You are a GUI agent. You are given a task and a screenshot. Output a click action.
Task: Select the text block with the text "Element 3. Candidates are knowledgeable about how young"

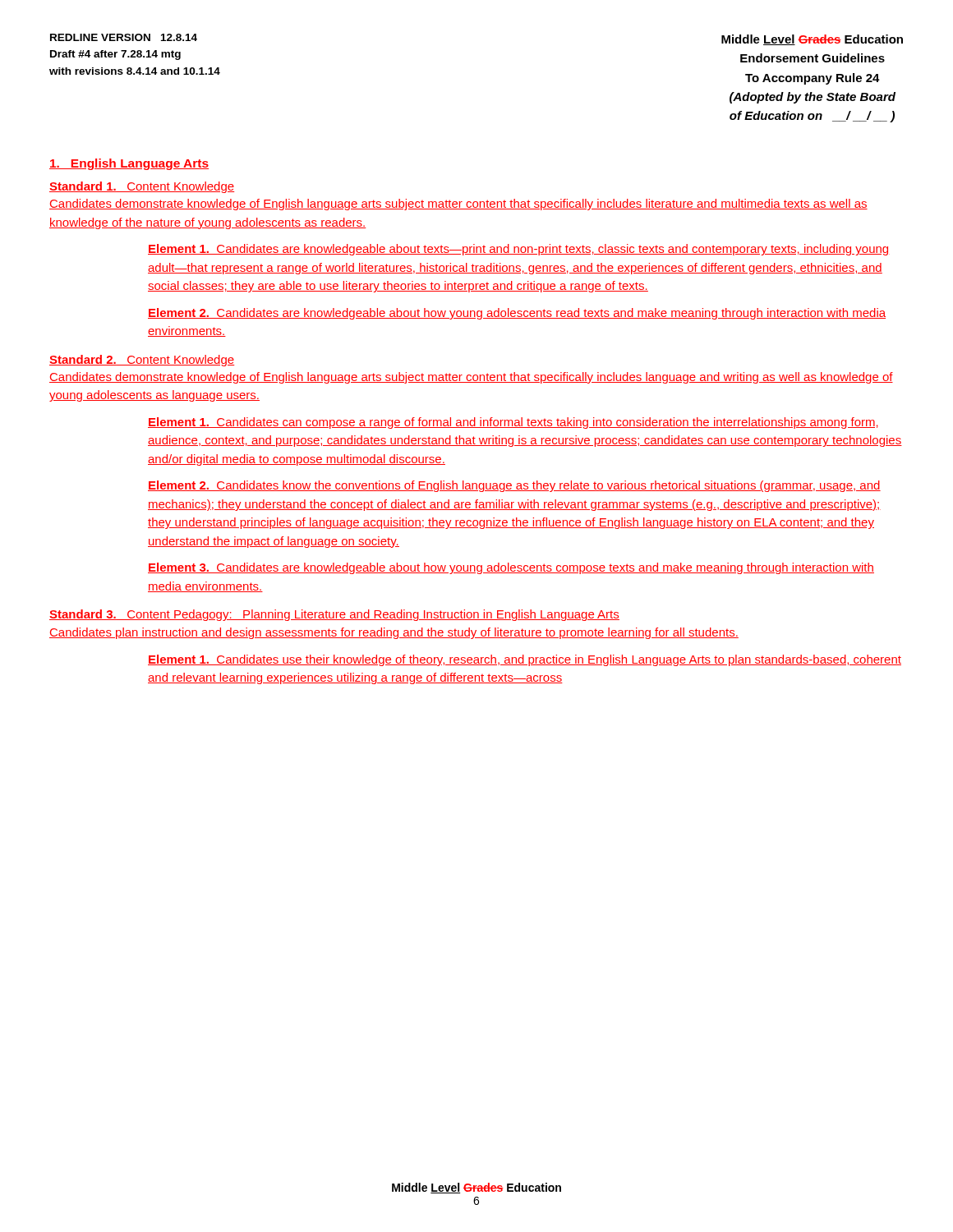click(511, 577)
